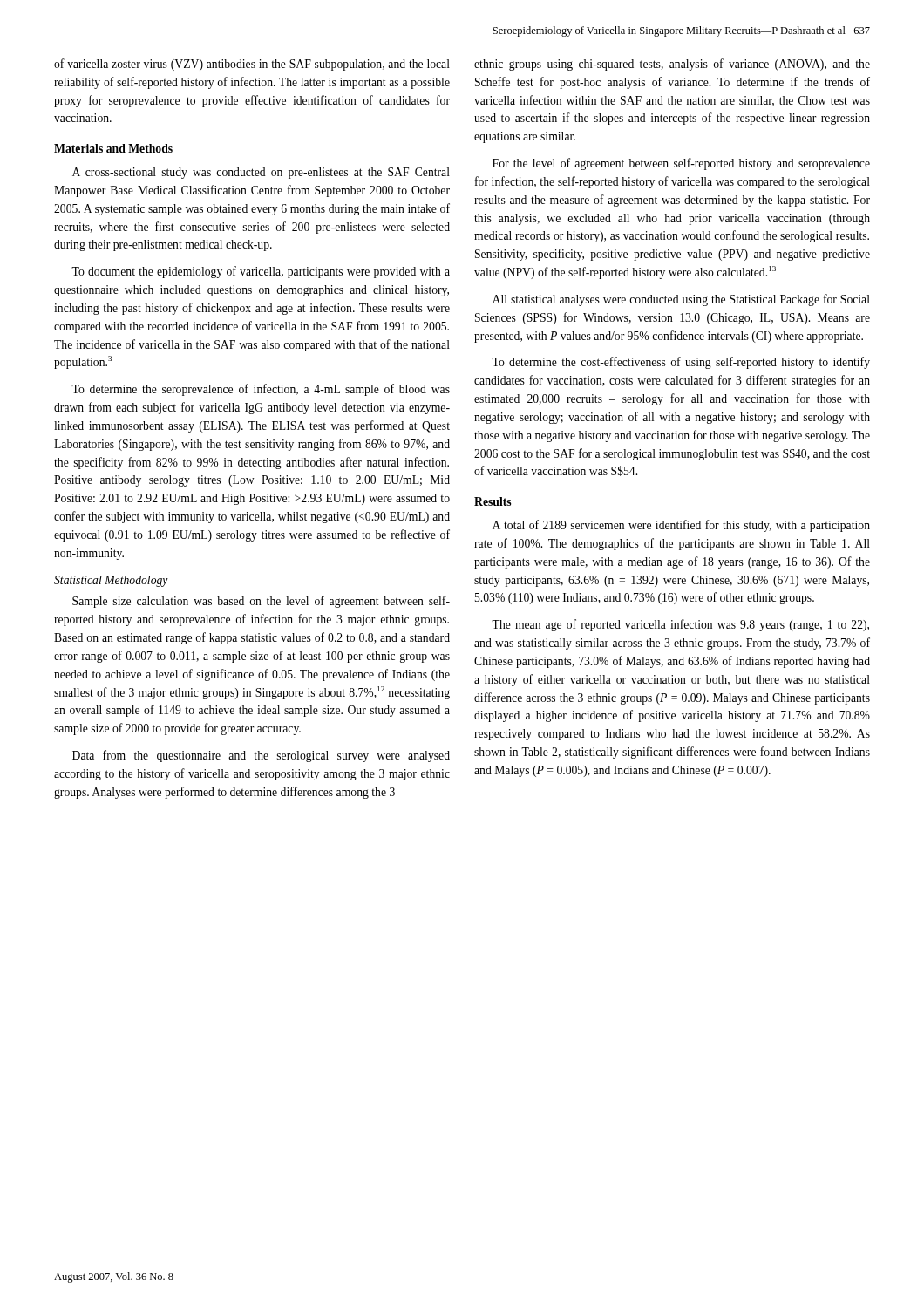Select the region starting "For the level of agreement between self-reported history"

point(672,219)
